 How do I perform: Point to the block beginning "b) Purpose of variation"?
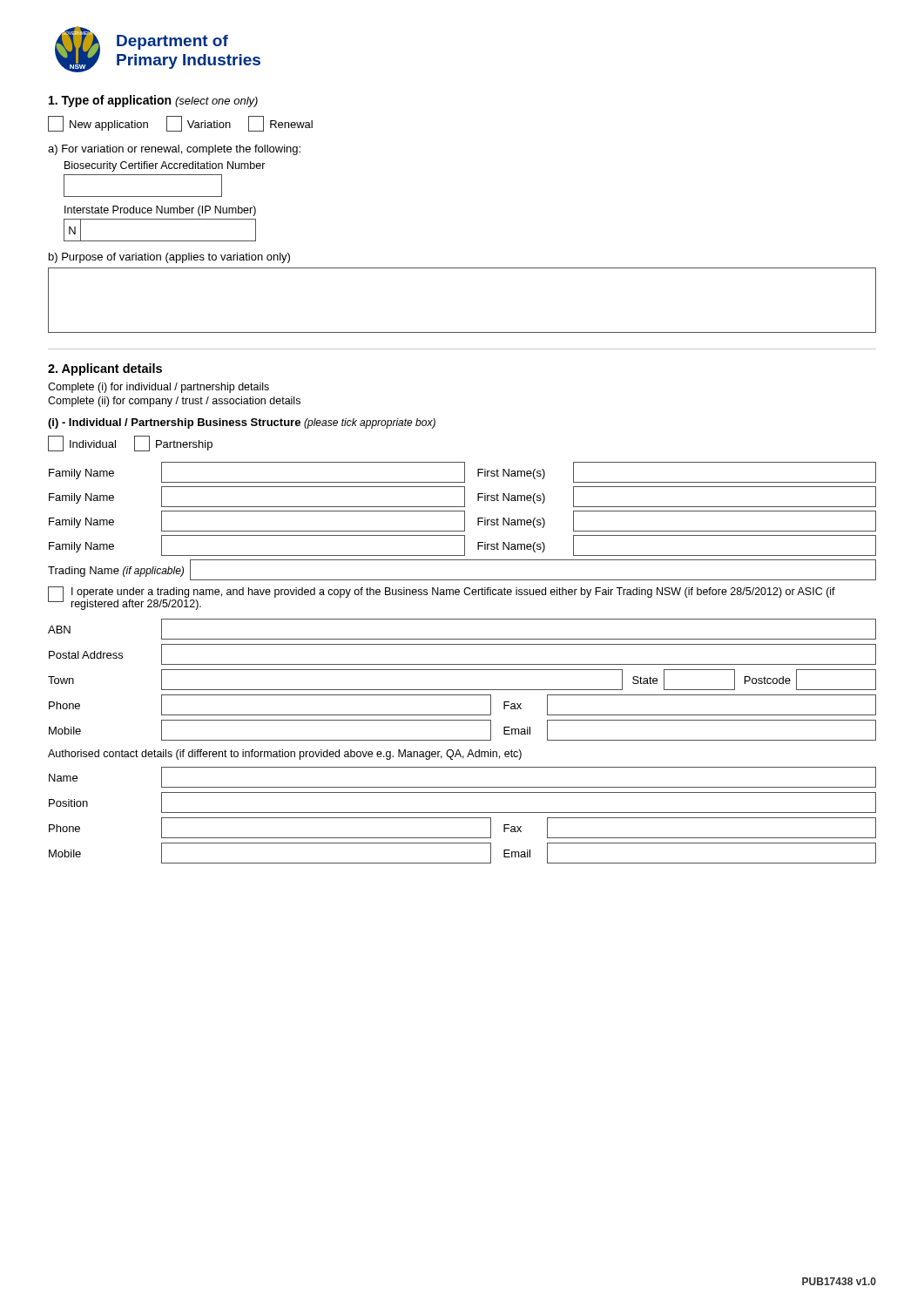(x=169, y=257)
